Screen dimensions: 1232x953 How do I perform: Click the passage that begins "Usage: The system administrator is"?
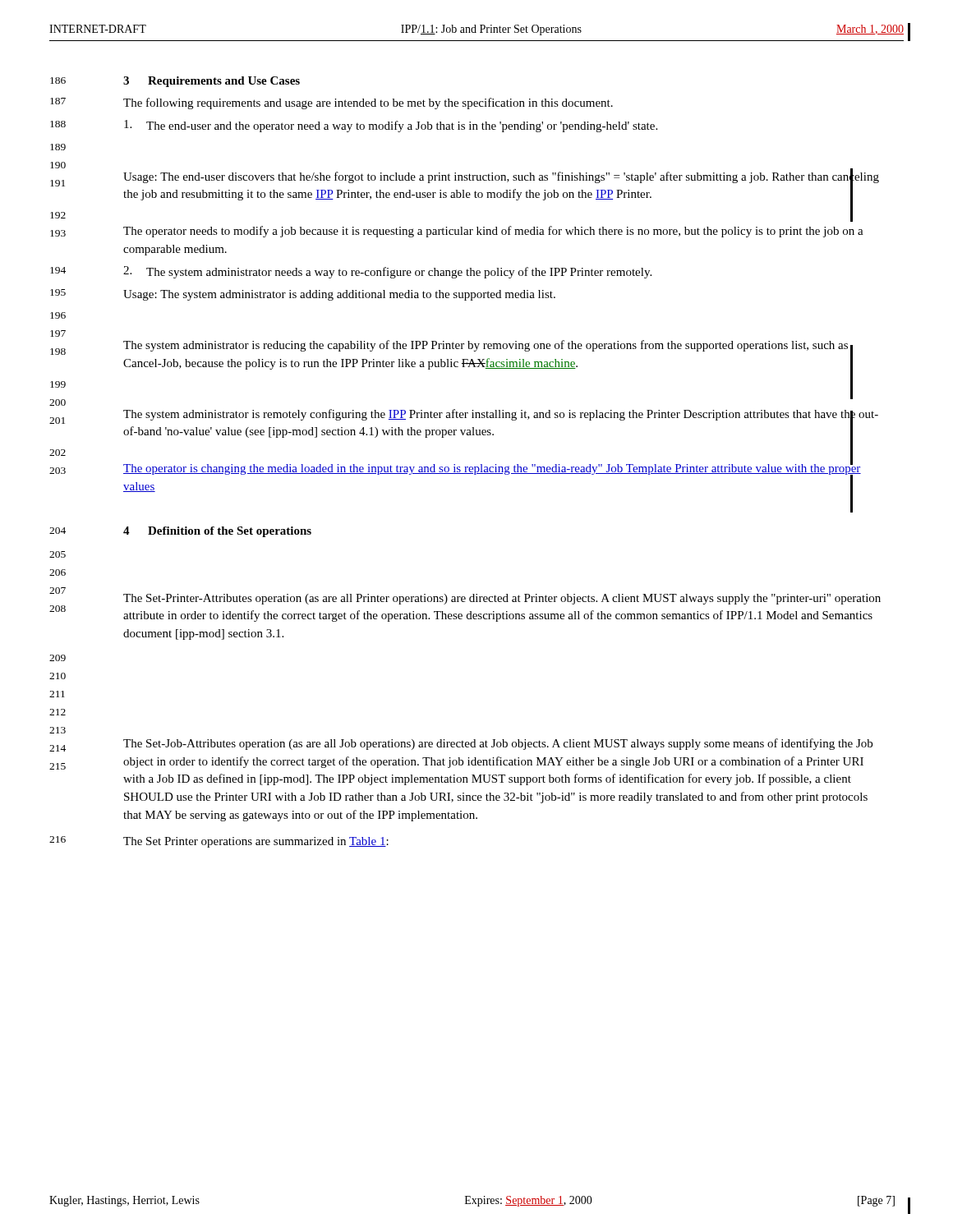tap(505, 295)
